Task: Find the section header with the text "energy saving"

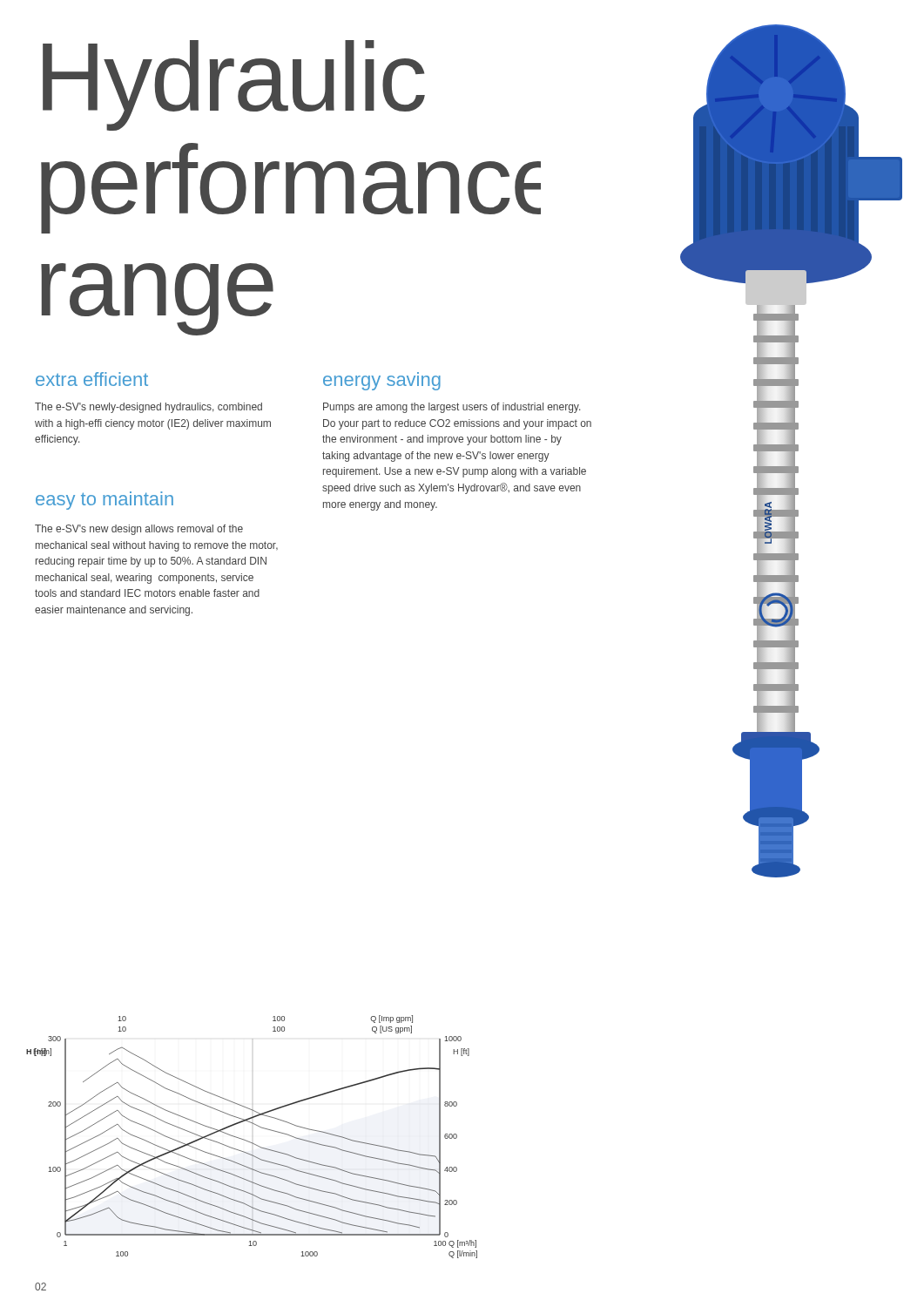Action: (382, 381)
